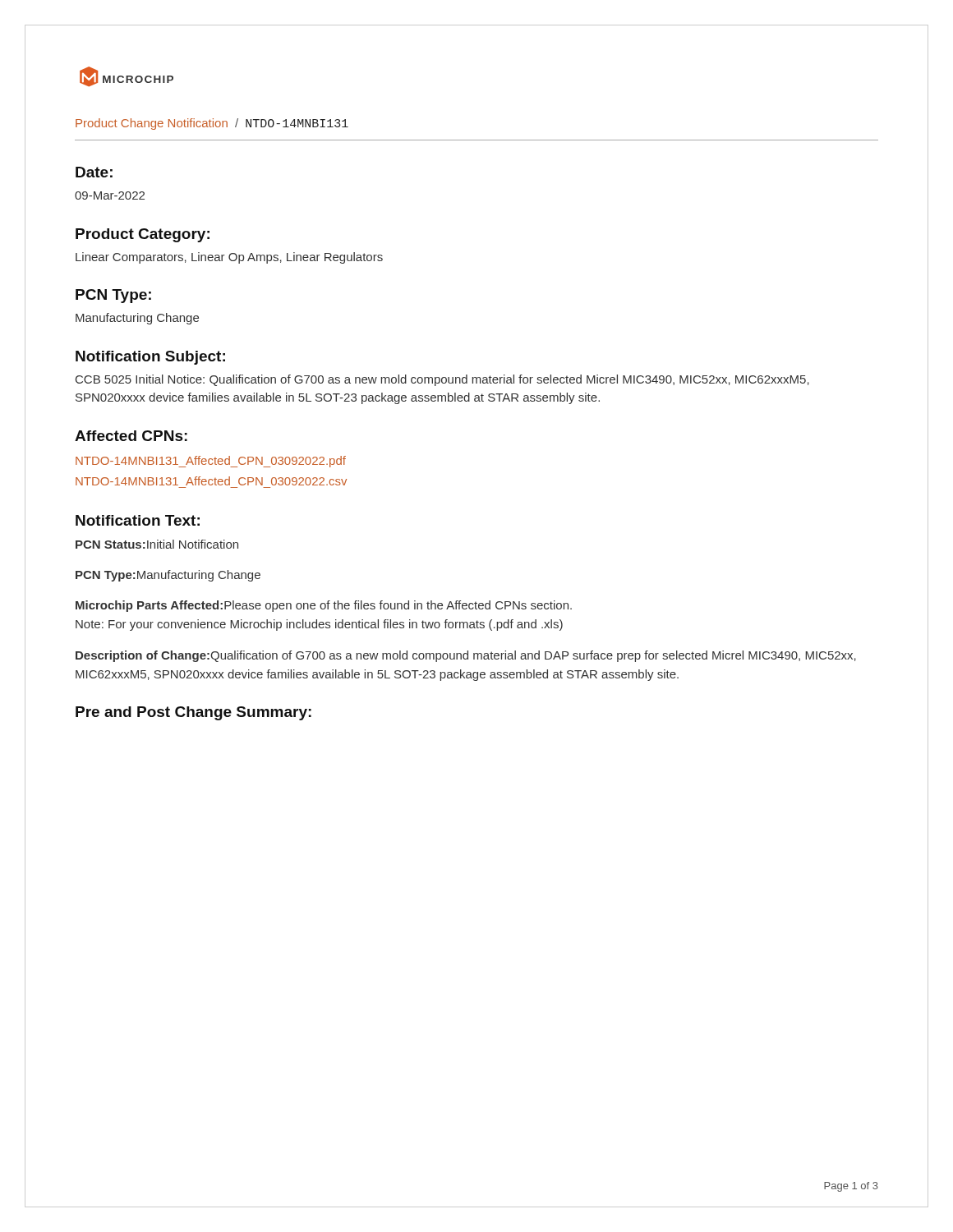This screenshot has height=1232, width=953.
Task: Select the section header that reads "Product Category:"
Action: point(143,233)
